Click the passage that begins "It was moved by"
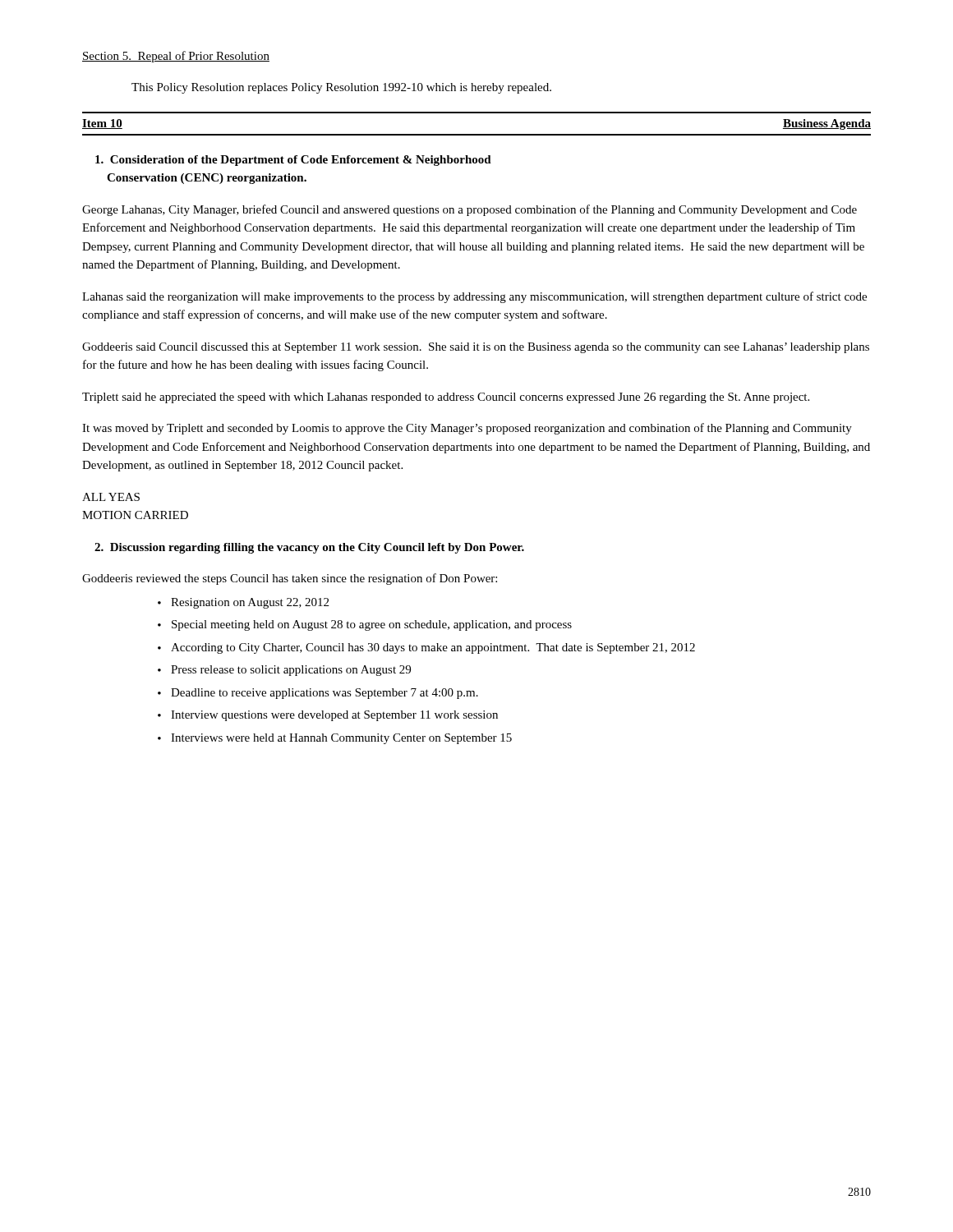The image size is (953, 1232). 476,446
